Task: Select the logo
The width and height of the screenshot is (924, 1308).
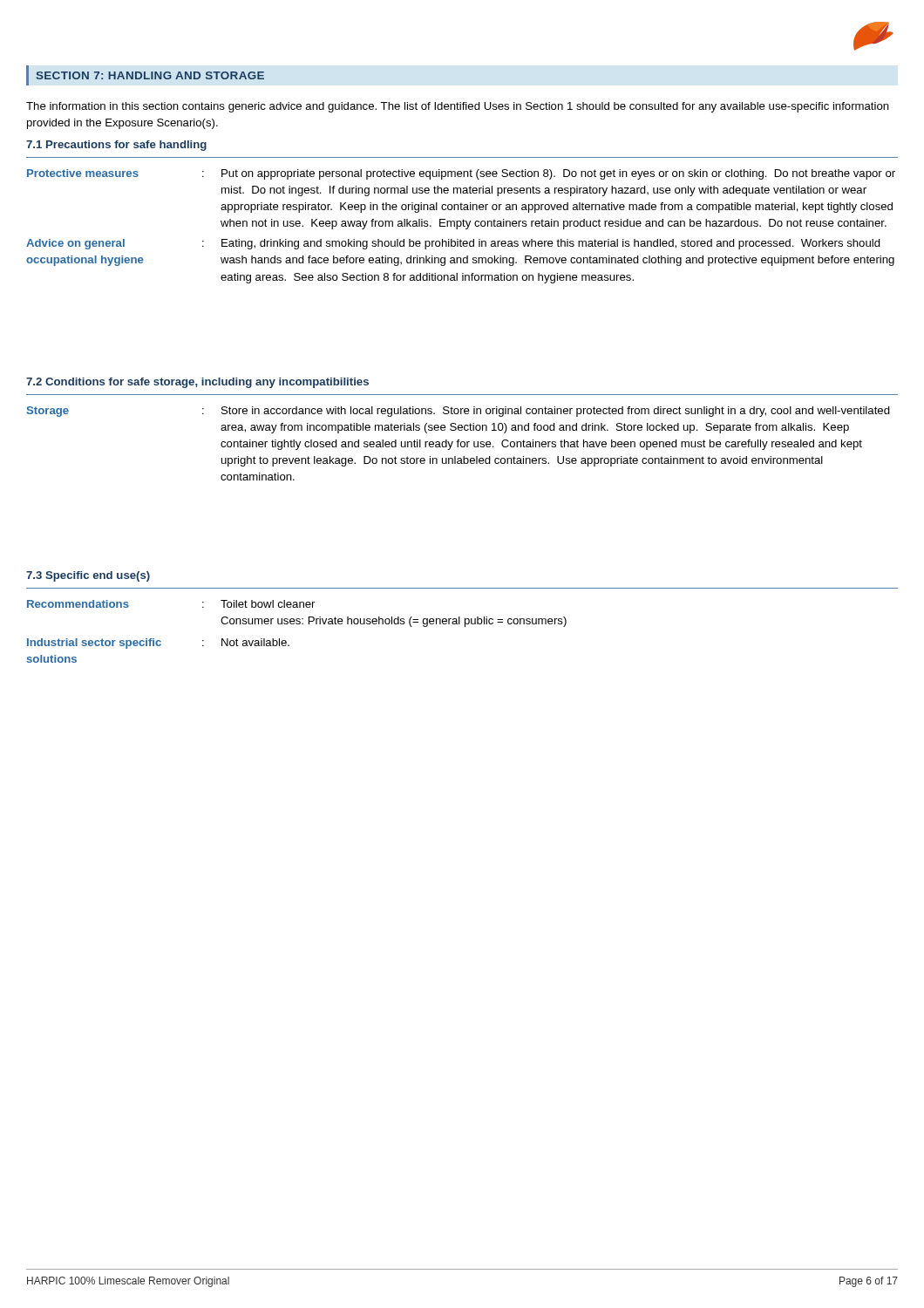Action: (872, 38)
